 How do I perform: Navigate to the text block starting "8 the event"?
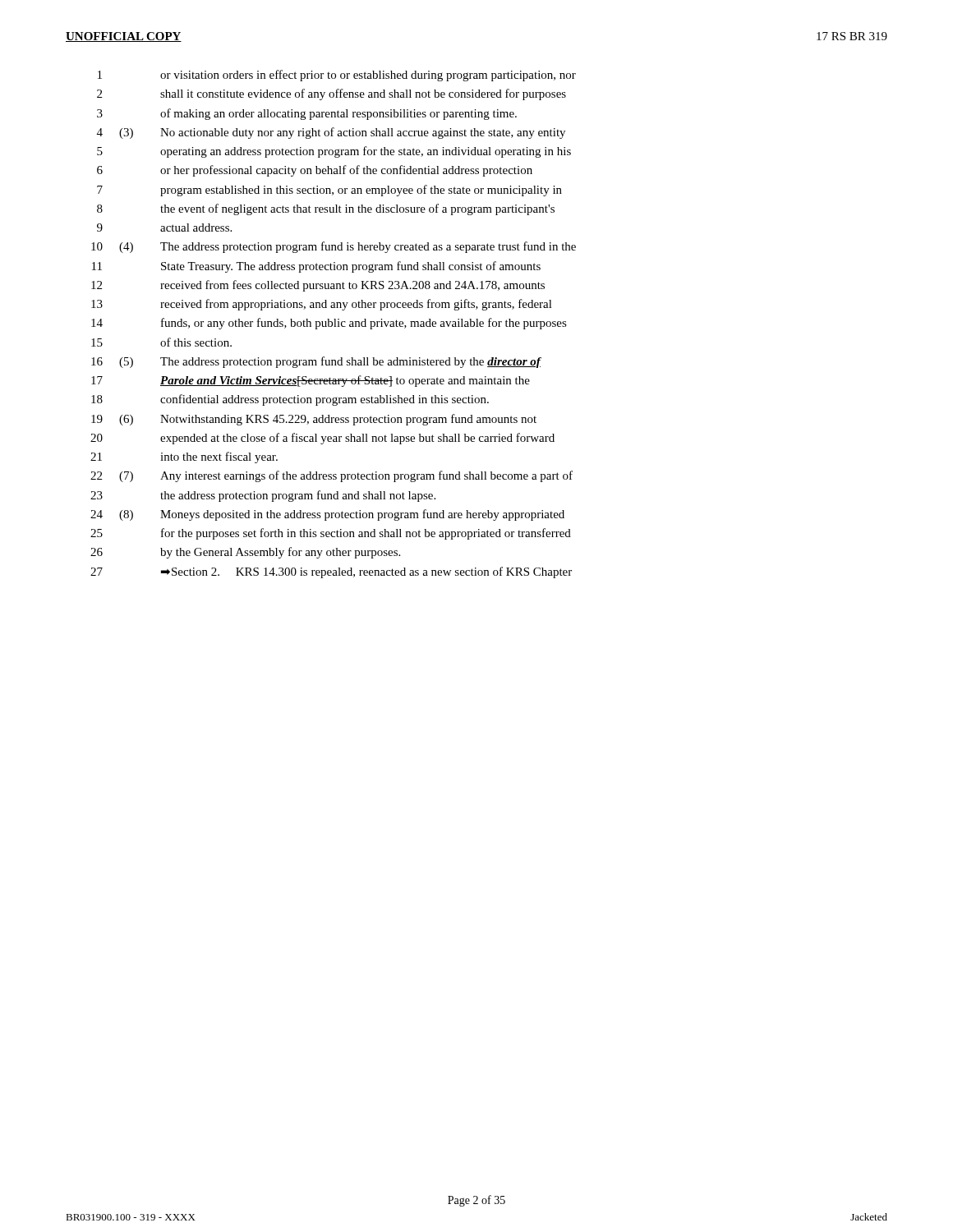pyautogui.click(x=476, y=209)
